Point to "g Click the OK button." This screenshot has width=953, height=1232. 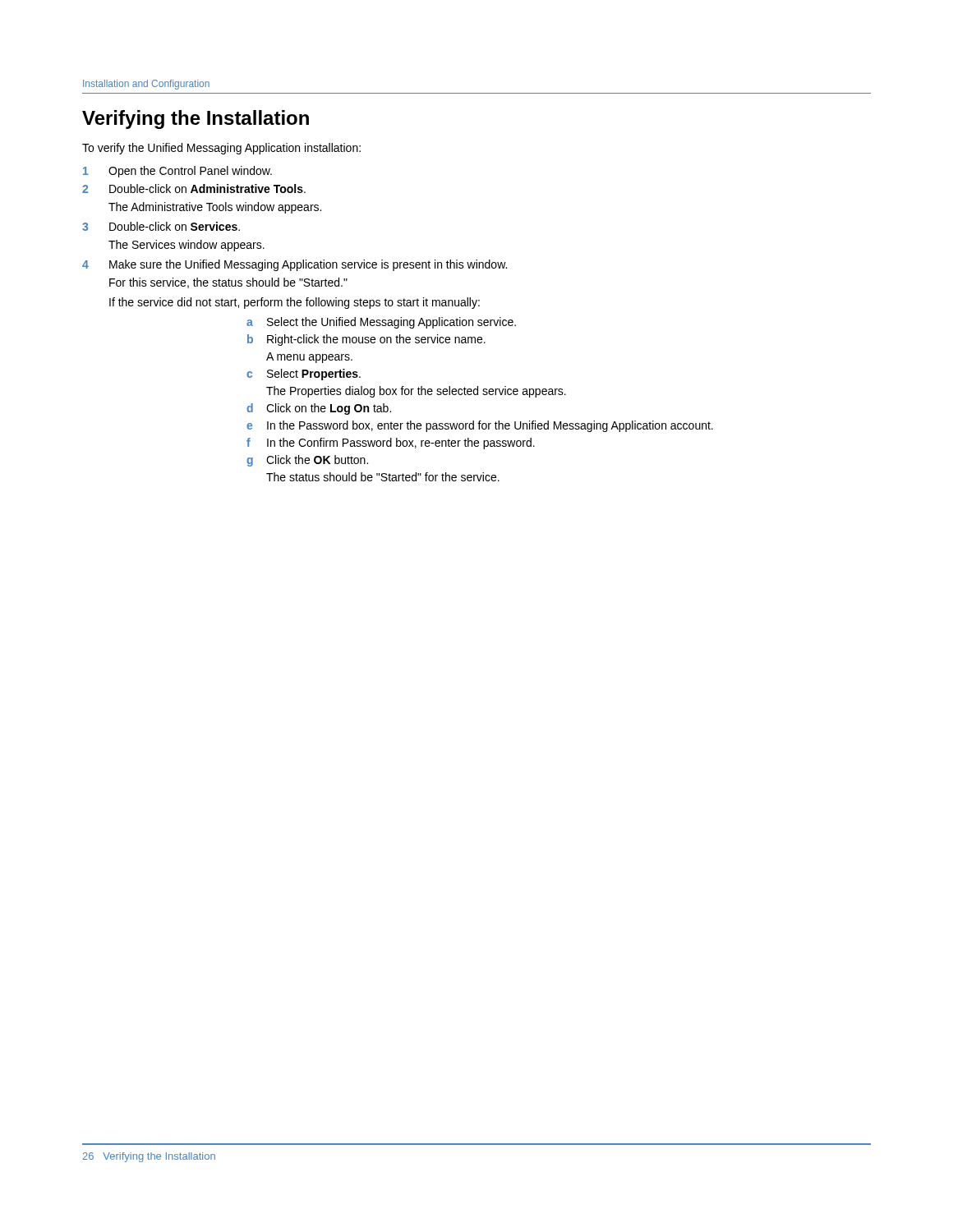point(307,461)
